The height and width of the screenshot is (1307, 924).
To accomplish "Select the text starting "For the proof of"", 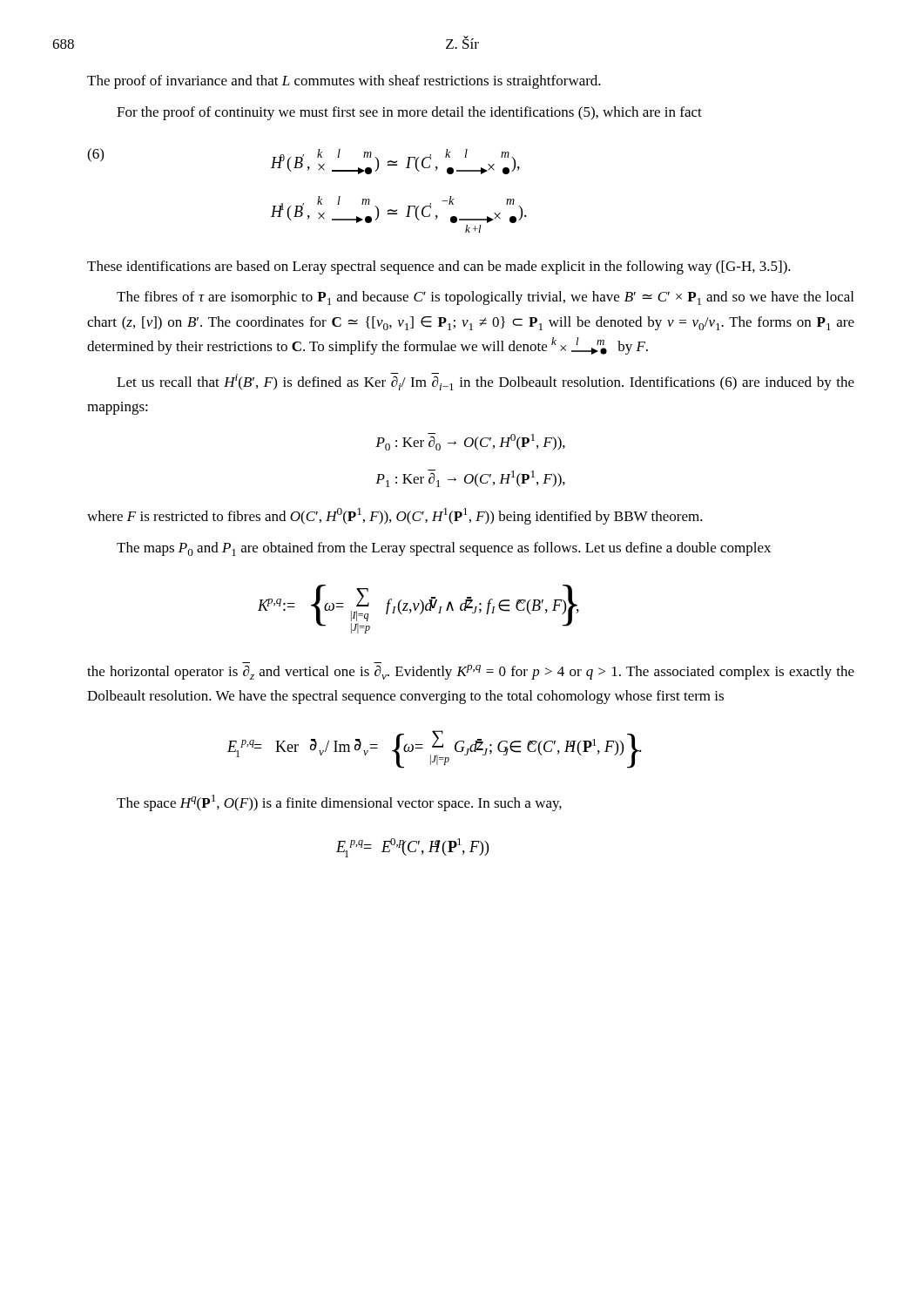I will click(x=409, y=112).
